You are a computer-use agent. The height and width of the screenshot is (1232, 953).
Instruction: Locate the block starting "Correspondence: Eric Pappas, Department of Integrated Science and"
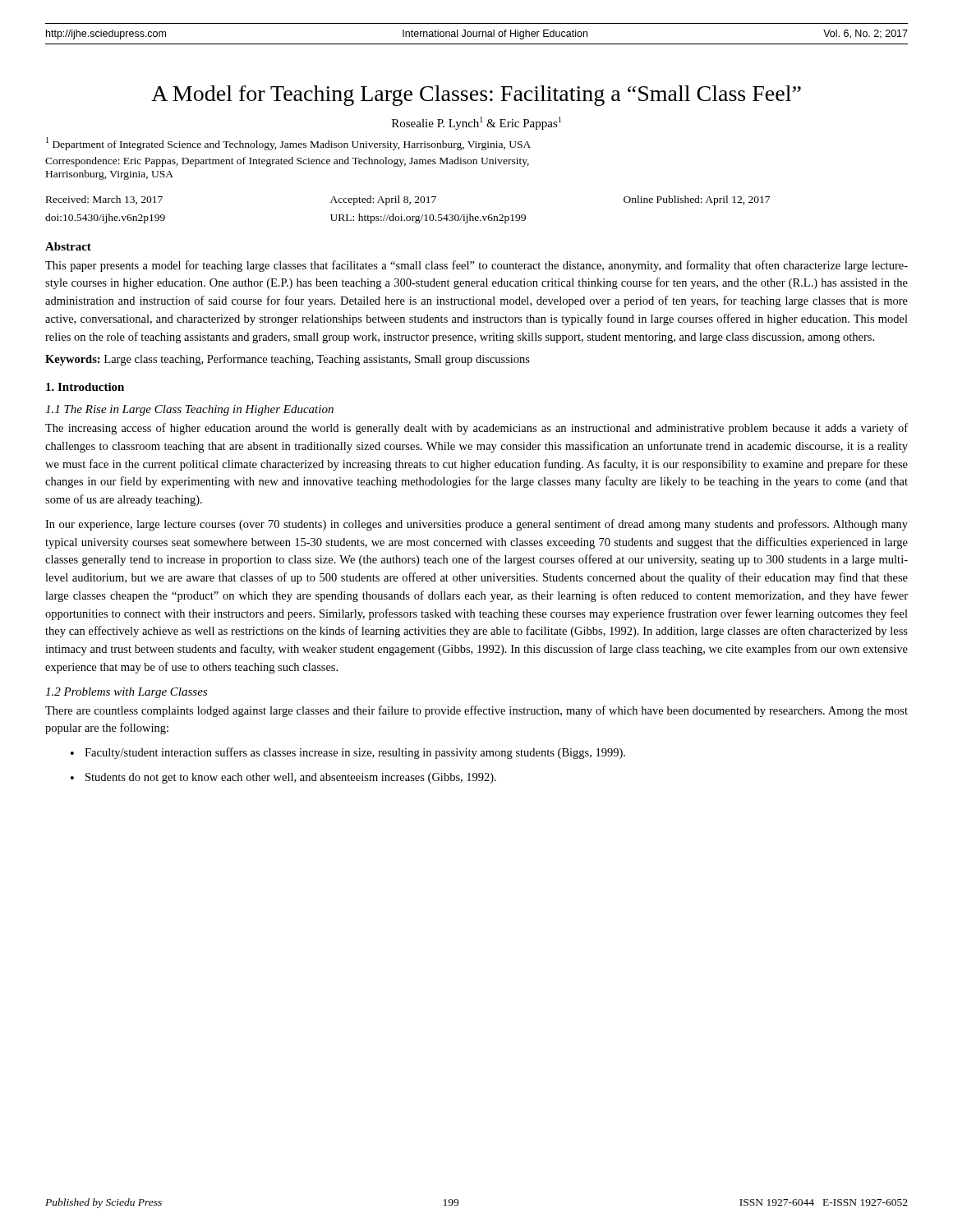pos(287,167)
